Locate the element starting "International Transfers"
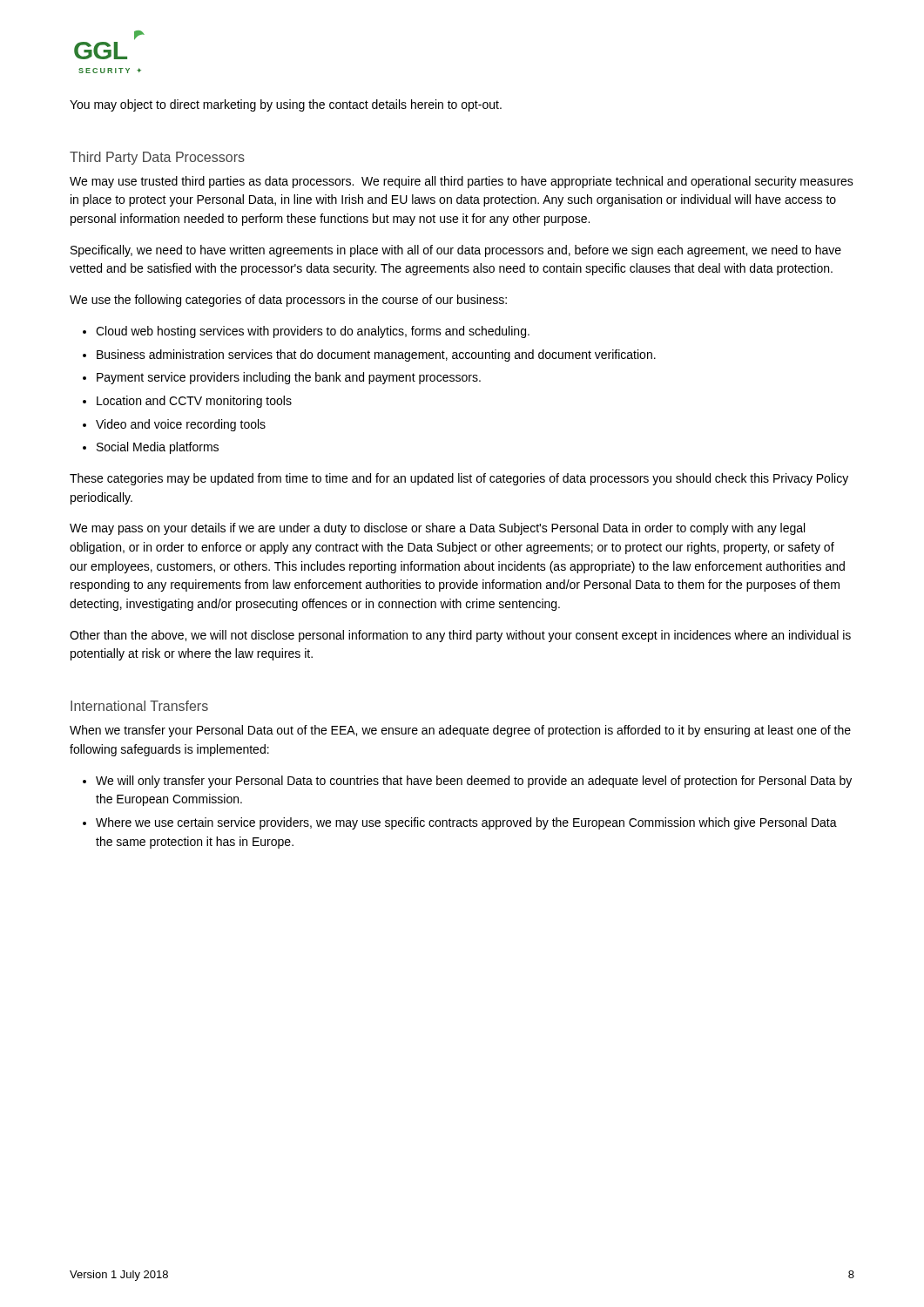 tap(139, 706)
